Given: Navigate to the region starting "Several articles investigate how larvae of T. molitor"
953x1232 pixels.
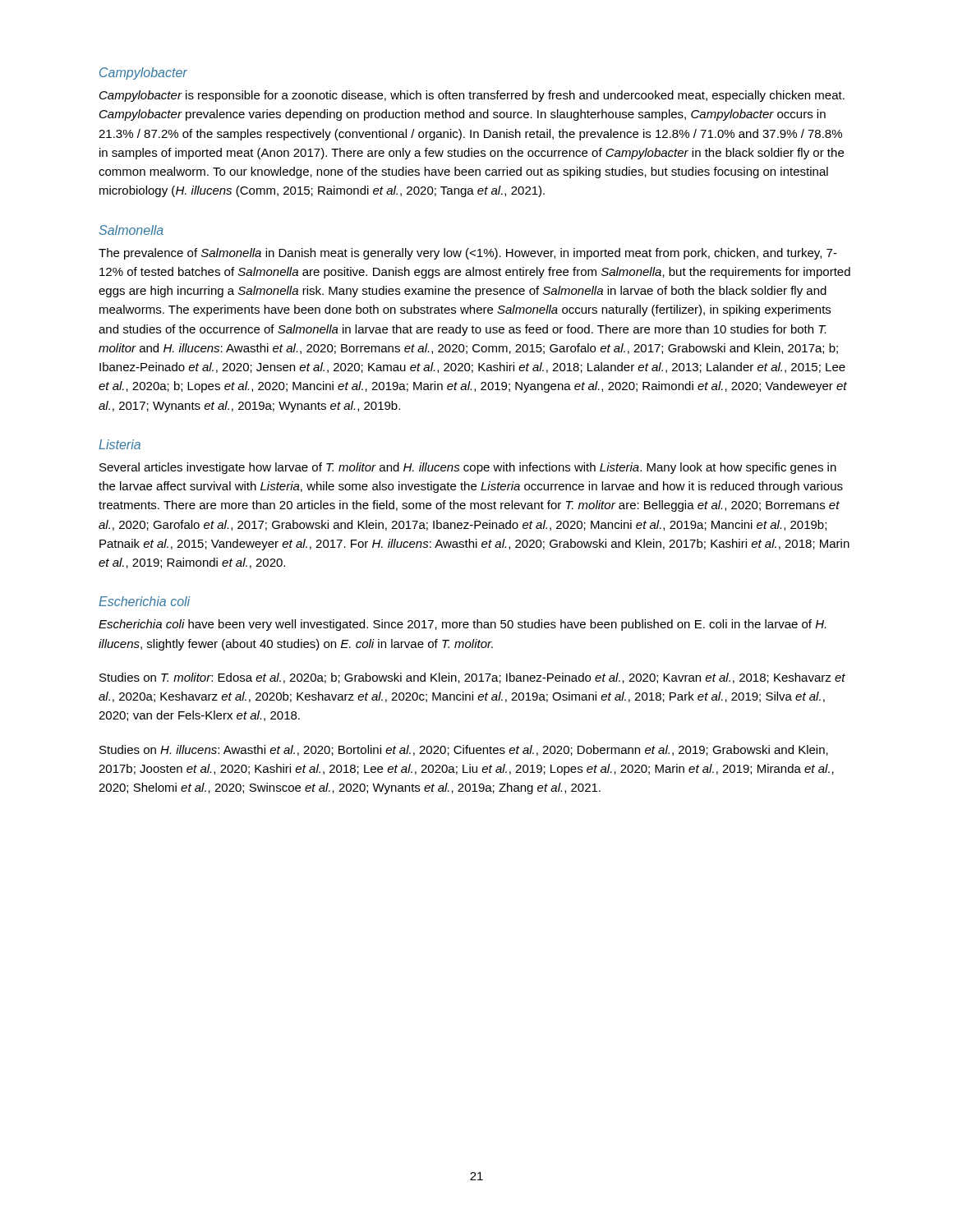Looking at the screenshot, I should click(476, 515).
